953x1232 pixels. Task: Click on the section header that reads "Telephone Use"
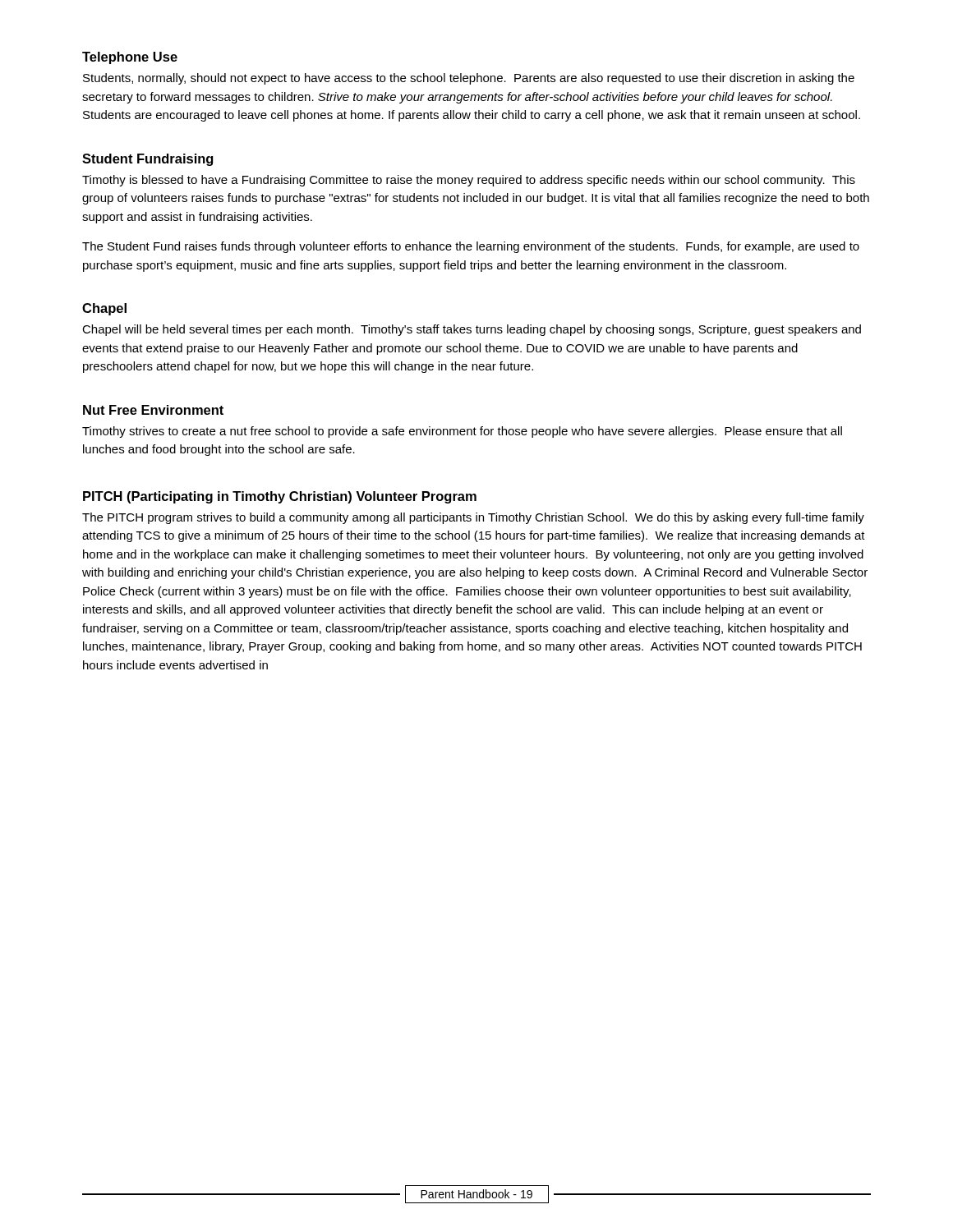(x=130, y=57)
